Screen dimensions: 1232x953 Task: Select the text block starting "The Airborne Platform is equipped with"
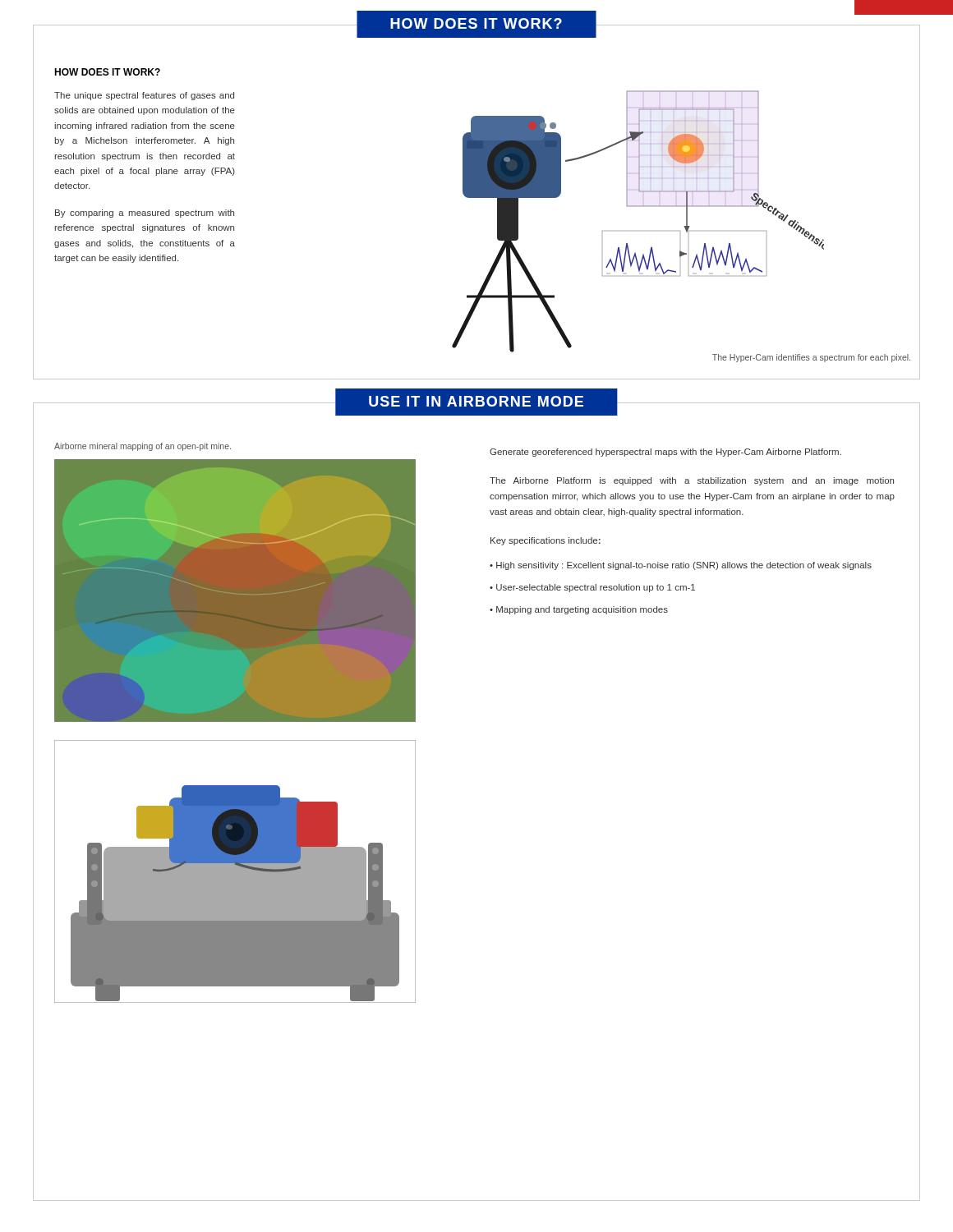[x=692, y=496]
